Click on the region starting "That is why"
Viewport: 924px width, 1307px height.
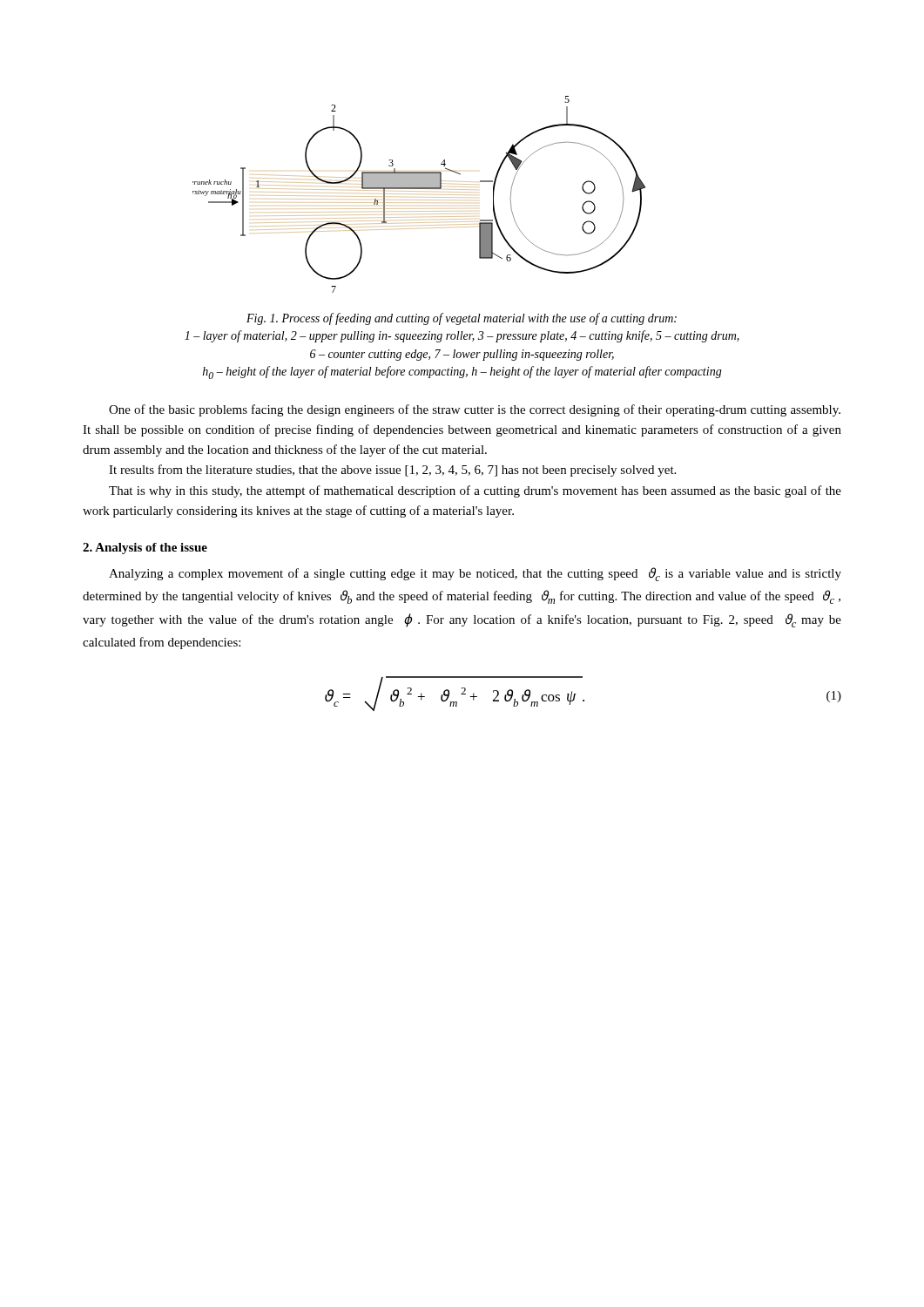point(462,500)
